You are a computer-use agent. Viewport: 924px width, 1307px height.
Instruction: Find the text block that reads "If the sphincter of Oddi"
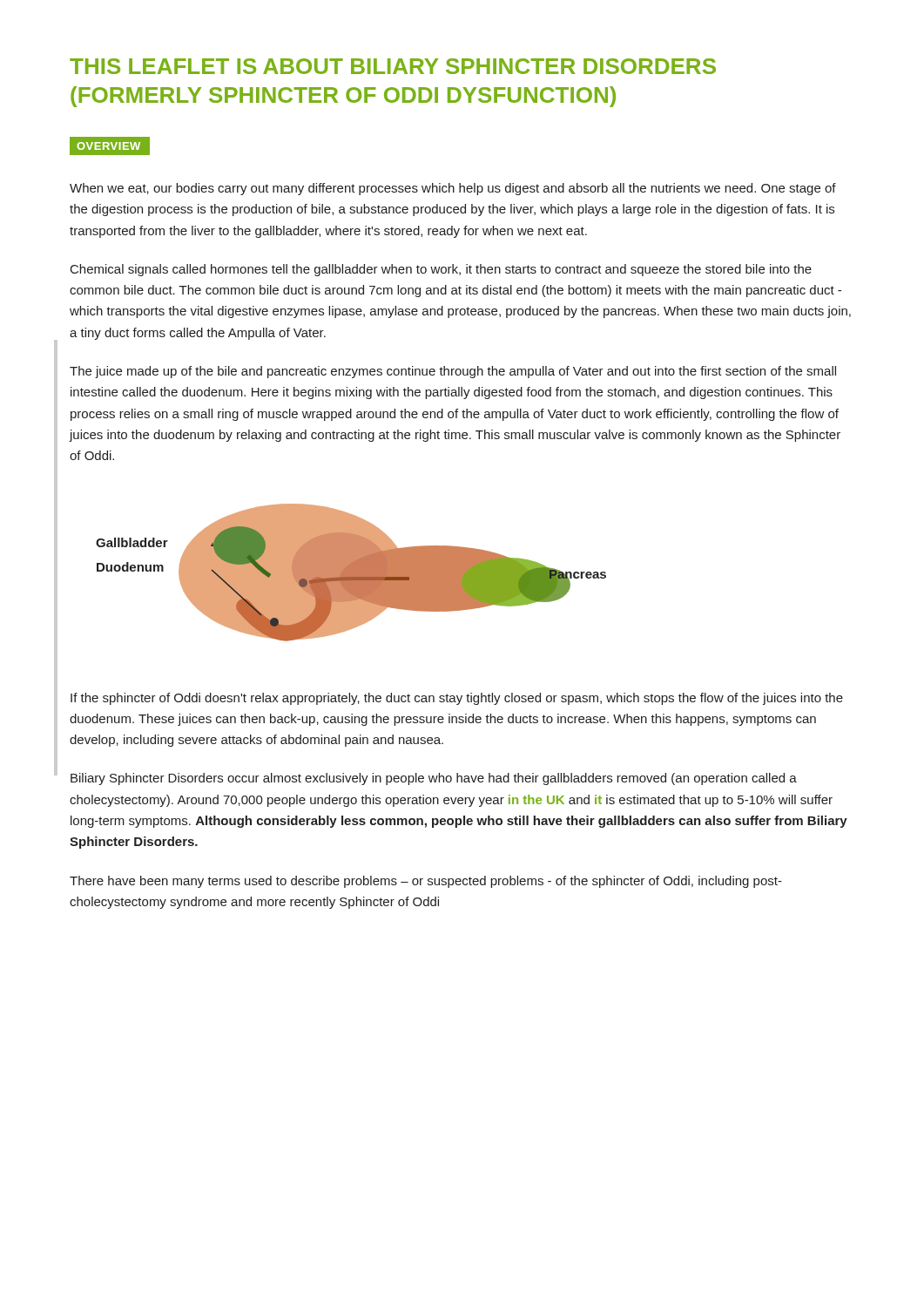[x=456, y=718]
